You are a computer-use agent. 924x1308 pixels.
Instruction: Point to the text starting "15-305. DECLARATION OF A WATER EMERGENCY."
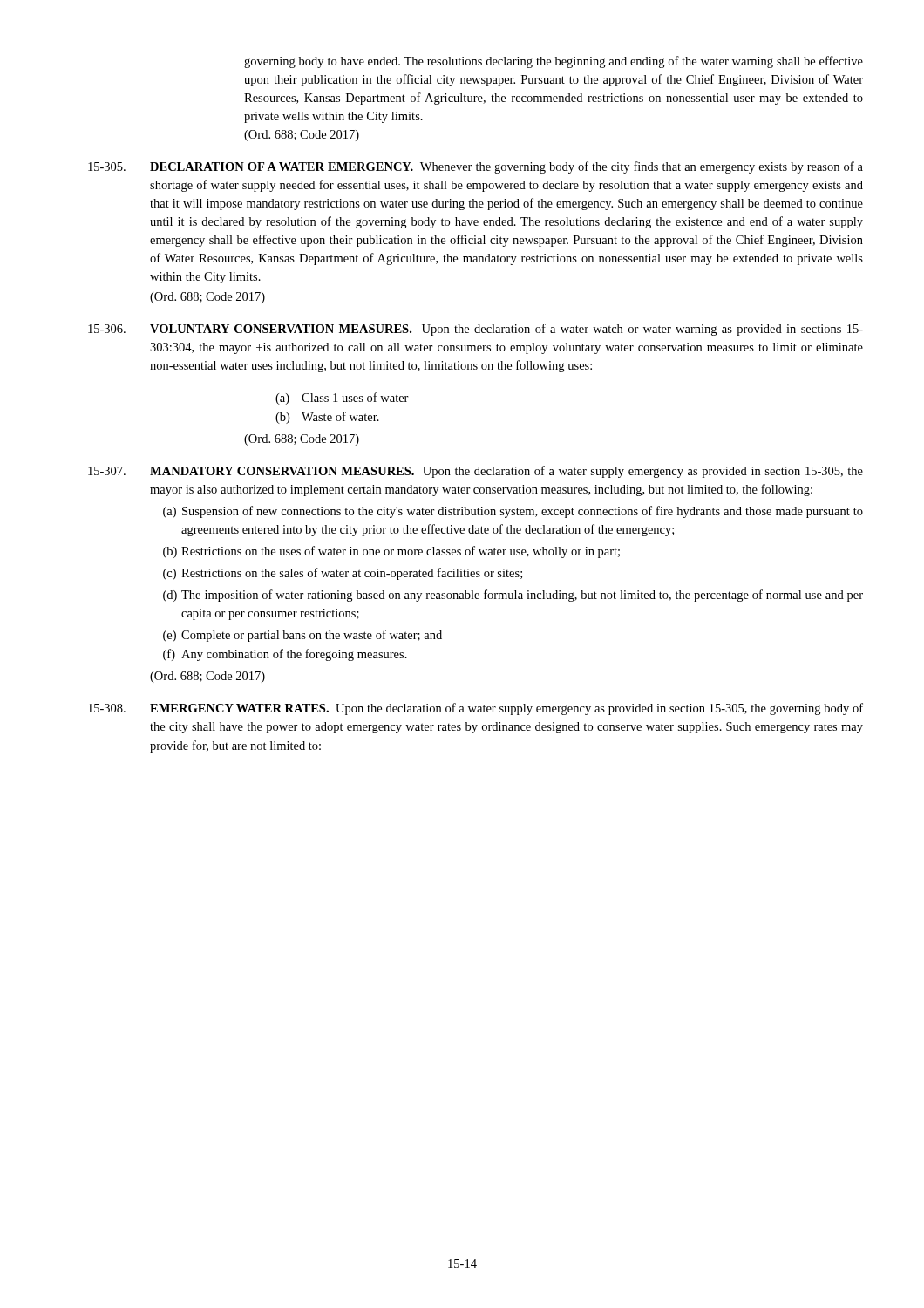[x=475, y=232]
